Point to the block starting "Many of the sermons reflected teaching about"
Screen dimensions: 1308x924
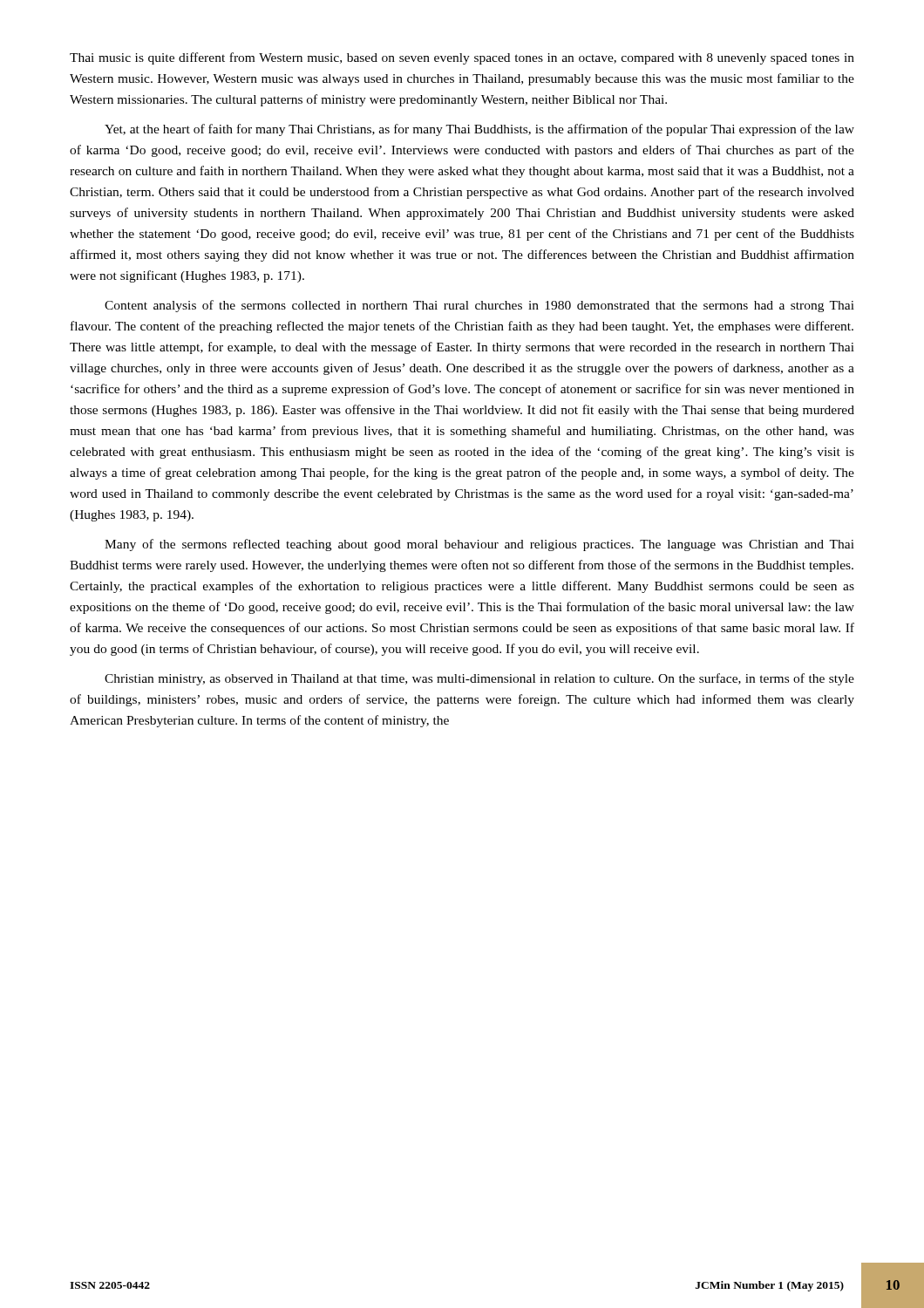(462, 596)
